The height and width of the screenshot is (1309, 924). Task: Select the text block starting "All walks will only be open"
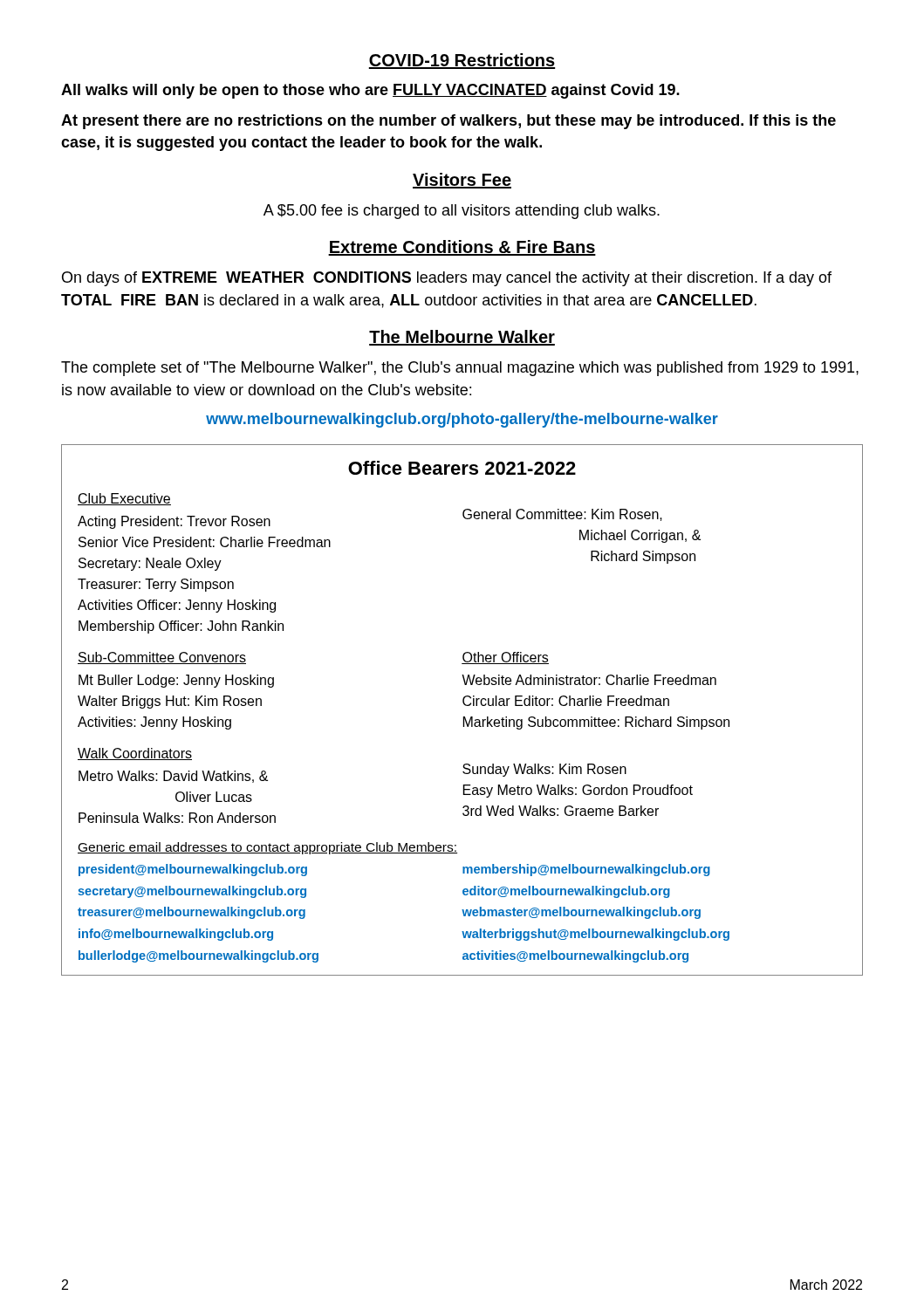(371, 90)
